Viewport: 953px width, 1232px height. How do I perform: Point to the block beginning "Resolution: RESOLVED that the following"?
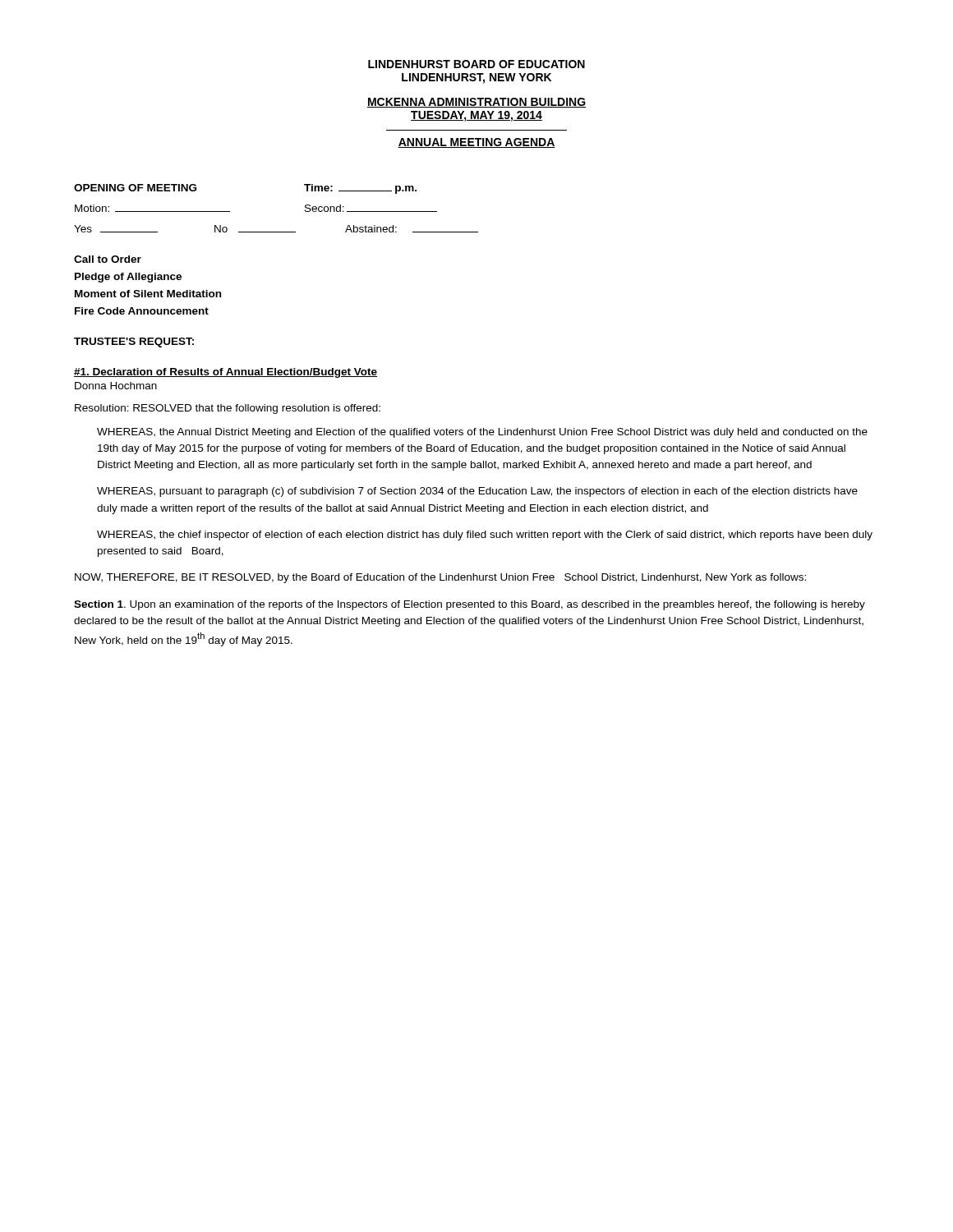click(228, 408)
